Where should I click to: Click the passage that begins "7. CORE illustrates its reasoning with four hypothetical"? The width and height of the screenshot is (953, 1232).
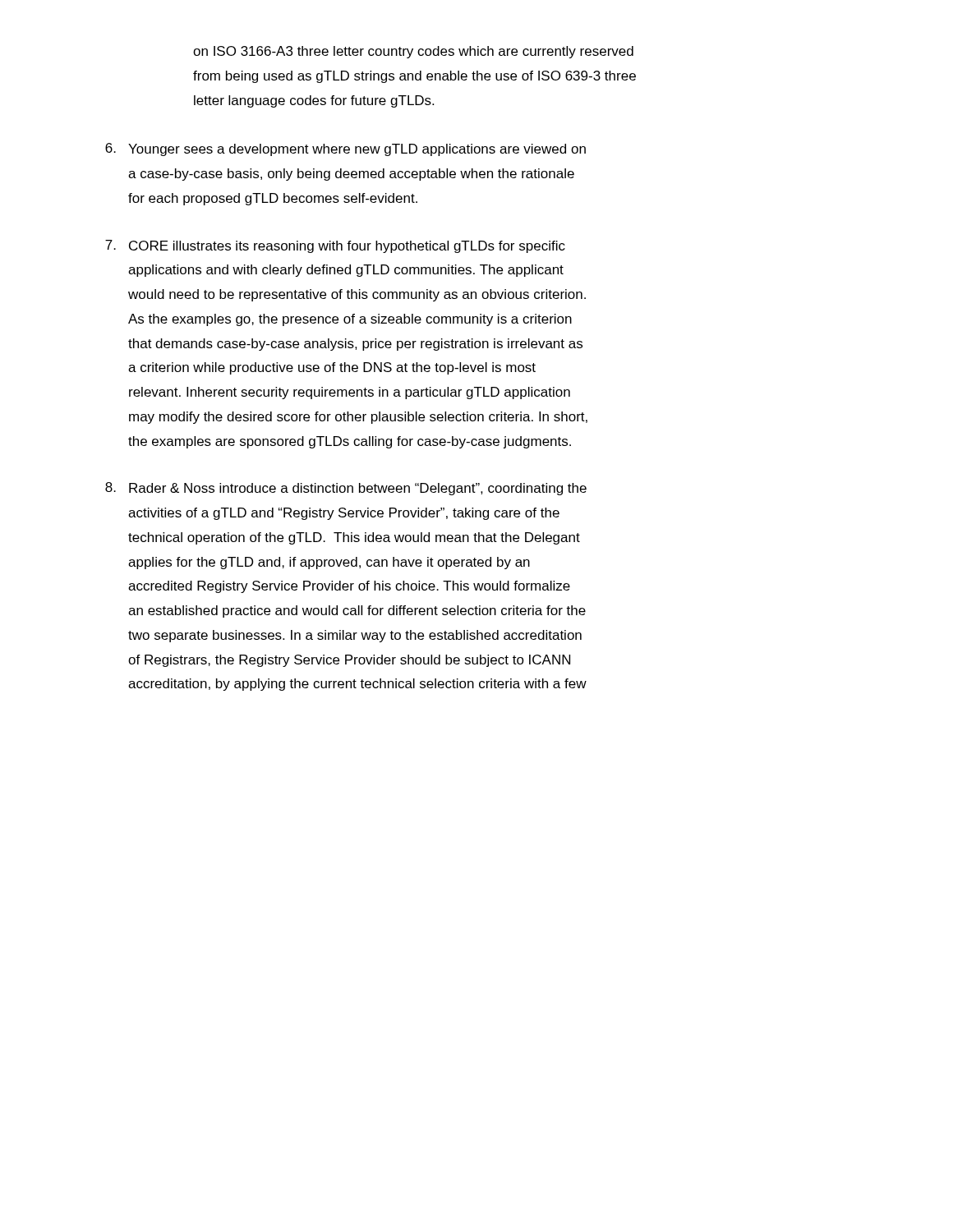(x=485, y=344)
